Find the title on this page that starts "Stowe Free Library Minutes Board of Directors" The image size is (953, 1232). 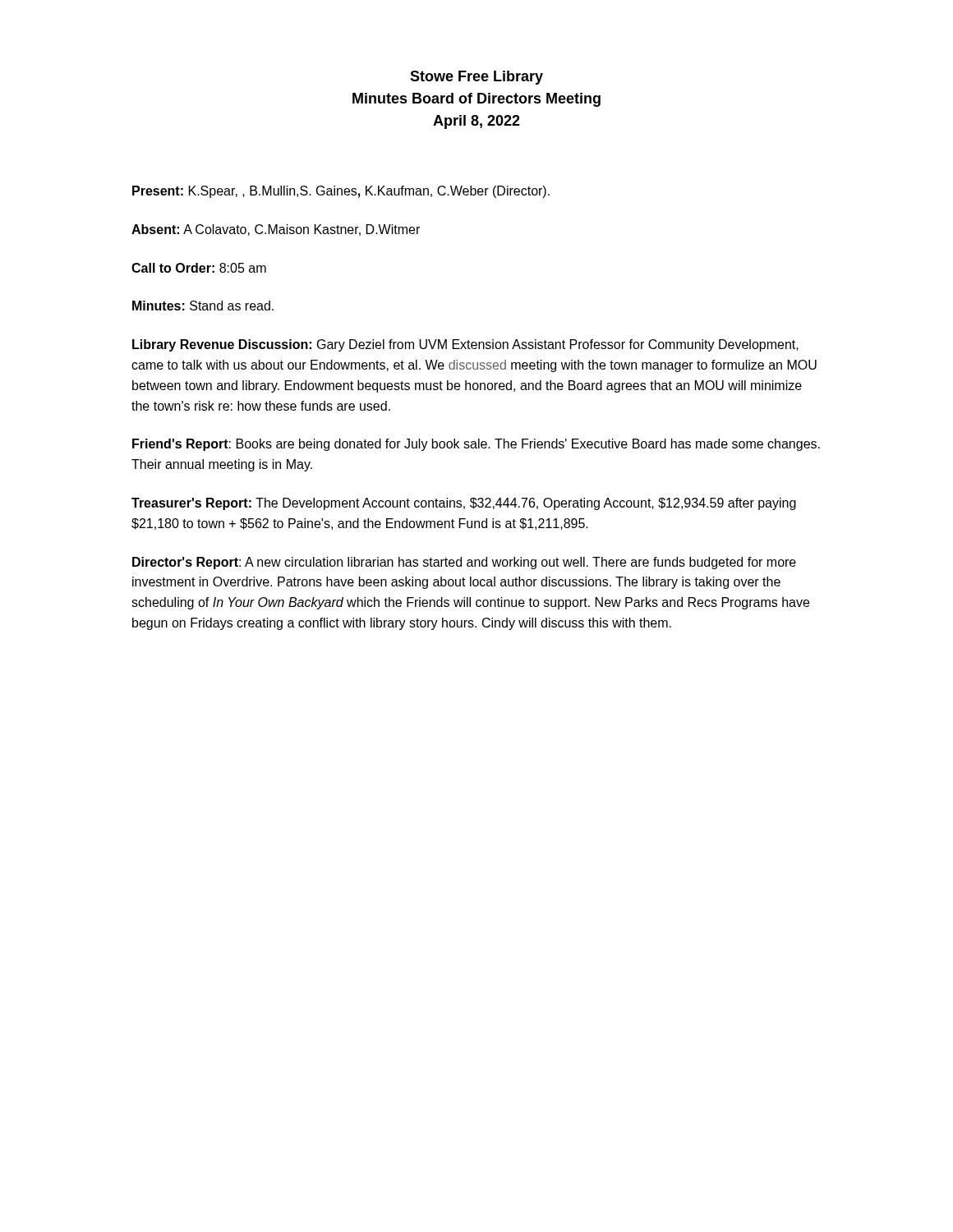pos(476,99)
